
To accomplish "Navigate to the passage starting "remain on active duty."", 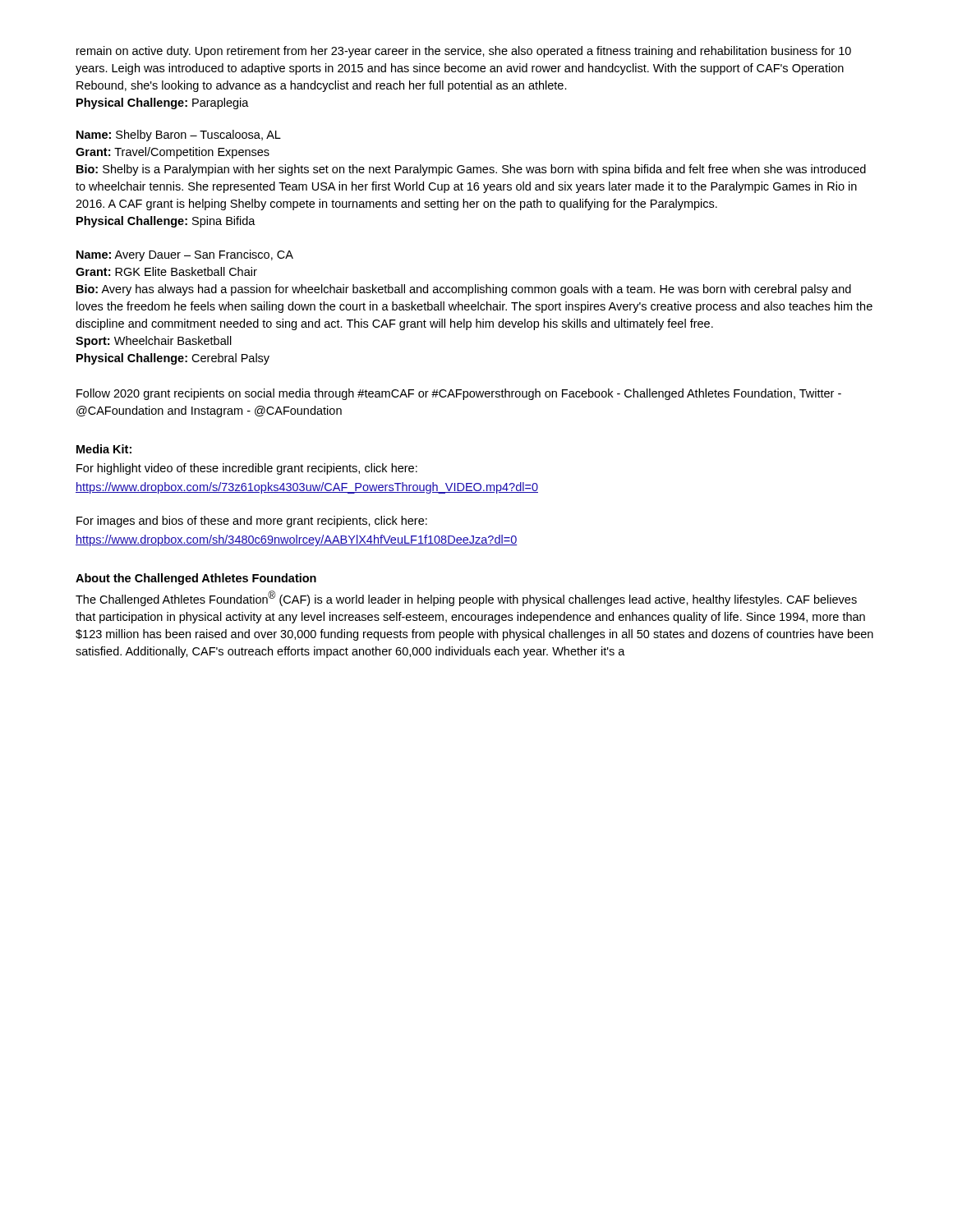I will [476, 77].
